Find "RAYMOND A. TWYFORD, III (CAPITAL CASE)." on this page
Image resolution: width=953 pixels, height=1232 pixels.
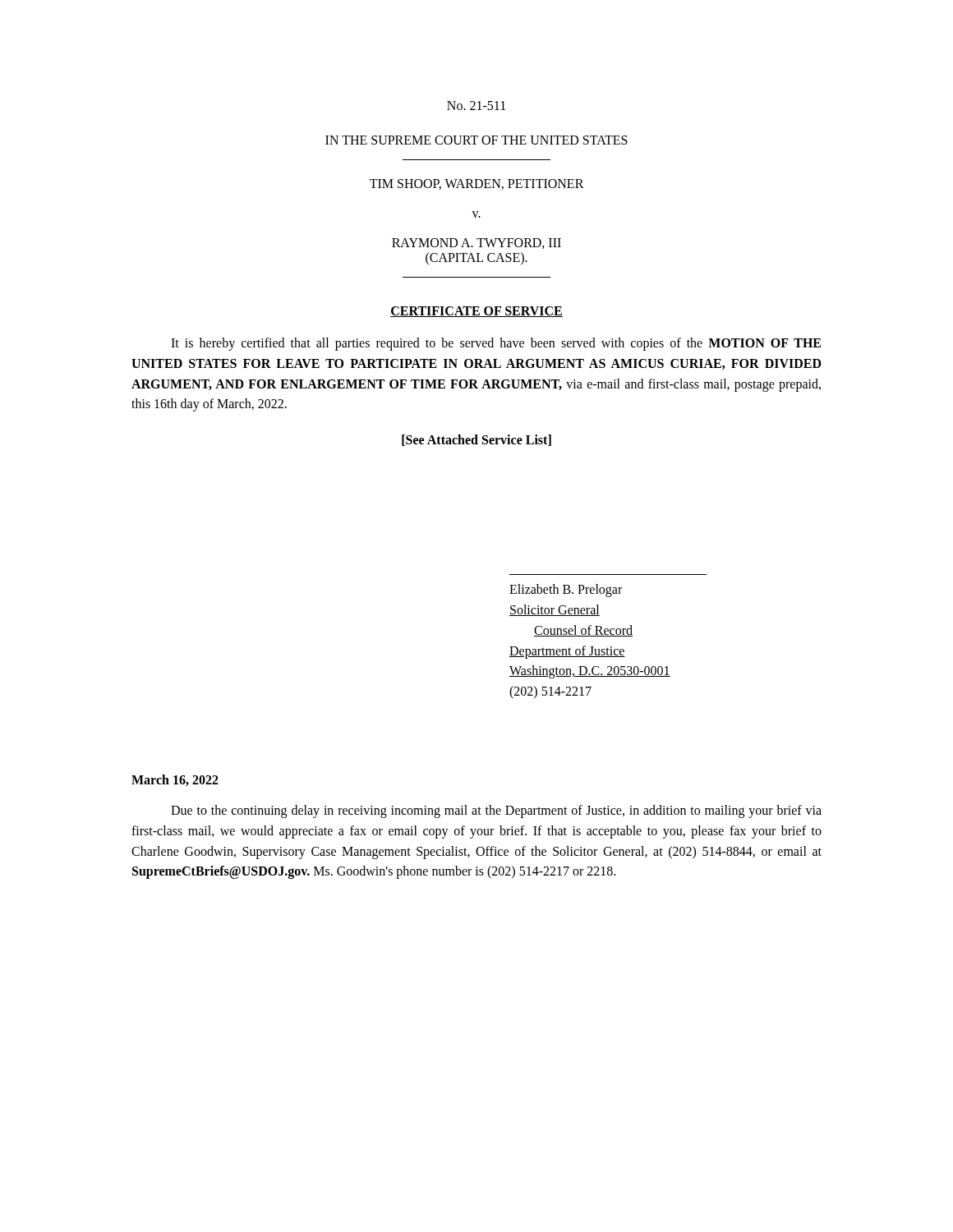coord(476,250)
